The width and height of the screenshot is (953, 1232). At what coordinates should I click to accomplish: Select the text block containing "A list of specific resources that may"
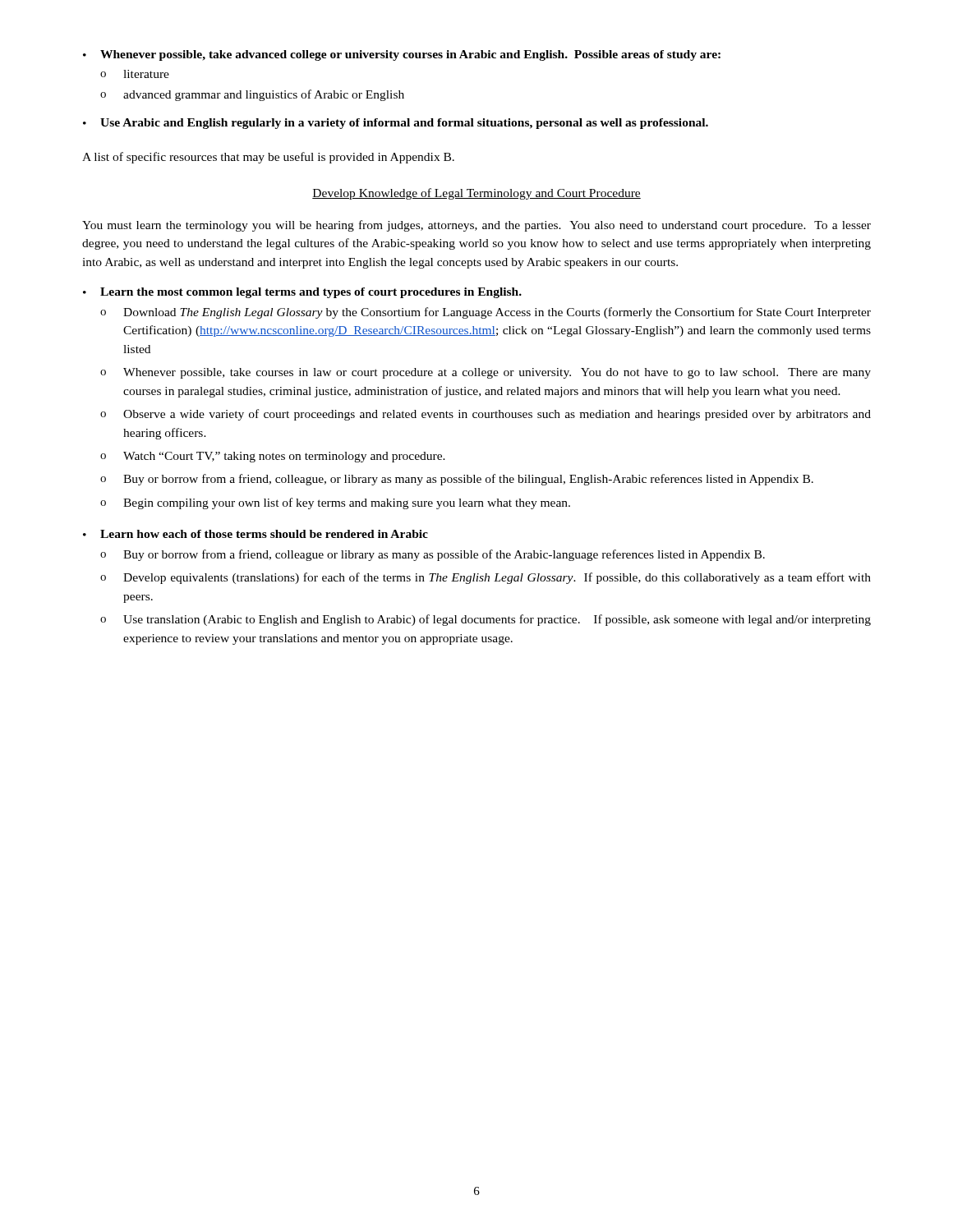click(x=269, y=156)
